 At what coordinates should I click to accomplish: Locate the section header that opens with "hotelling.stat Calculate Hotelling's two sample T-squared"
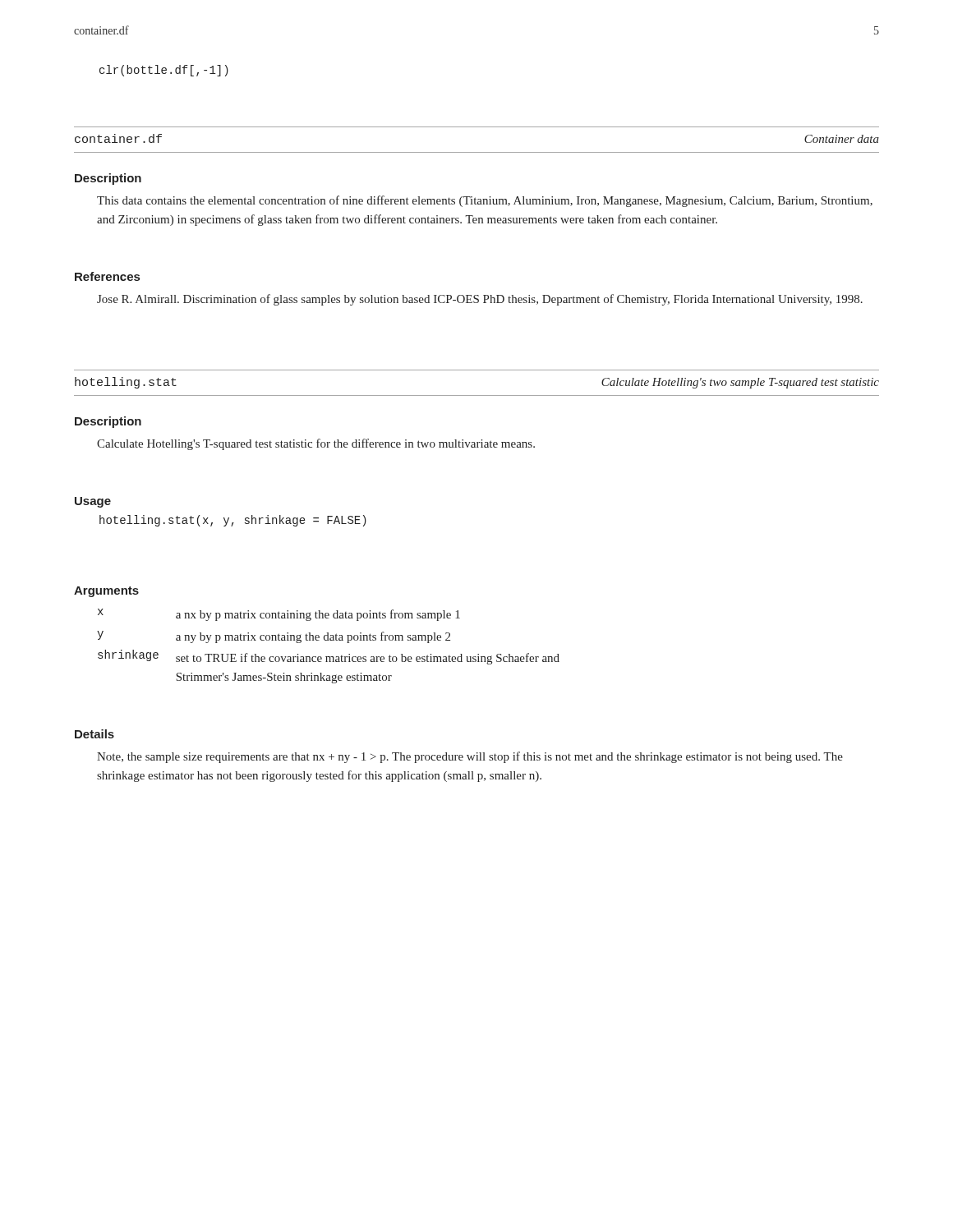(x=122, y=382)
